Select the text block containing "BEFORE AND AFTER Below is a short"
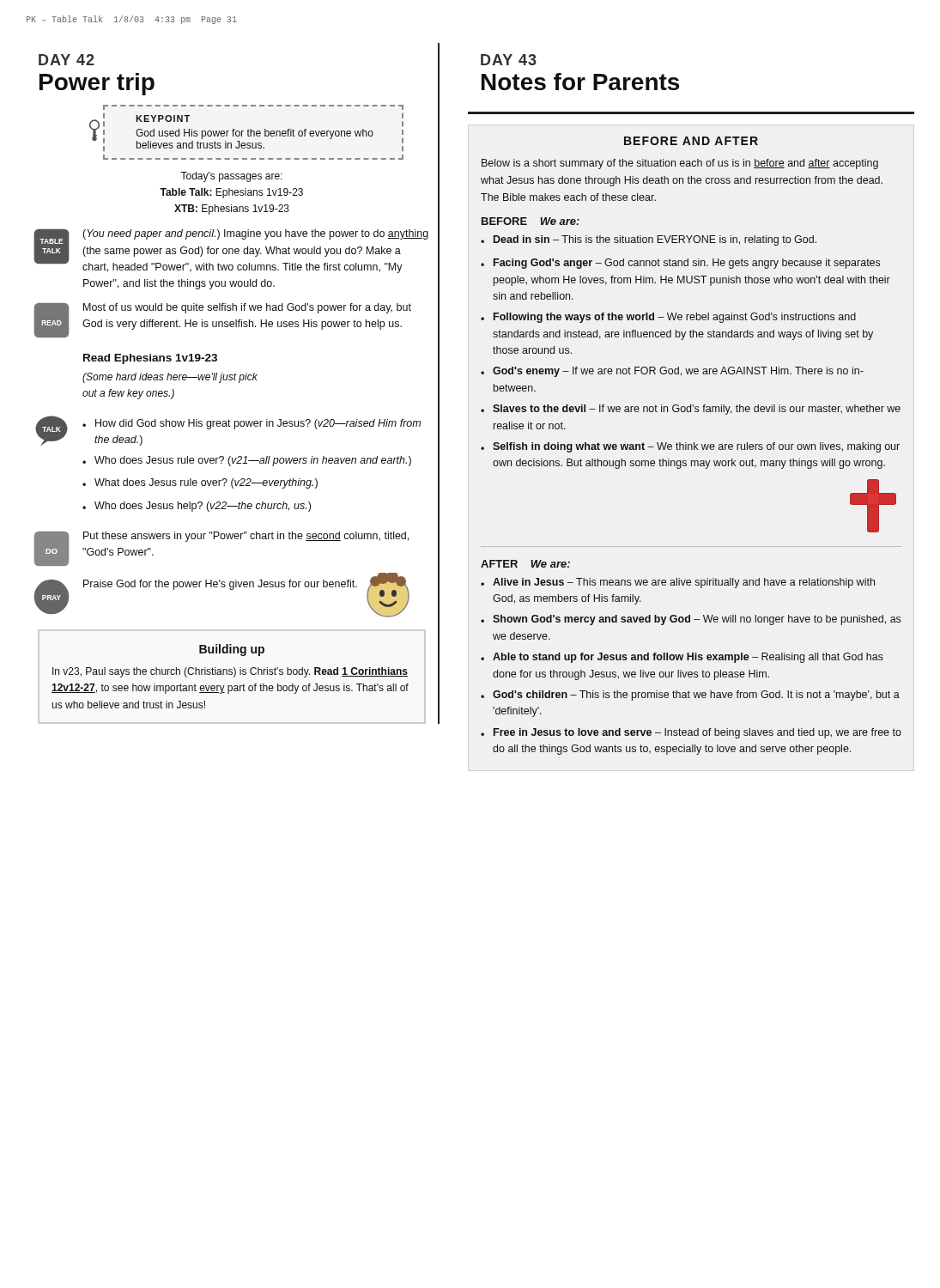Screen dimensions: 1288x940 691,446
